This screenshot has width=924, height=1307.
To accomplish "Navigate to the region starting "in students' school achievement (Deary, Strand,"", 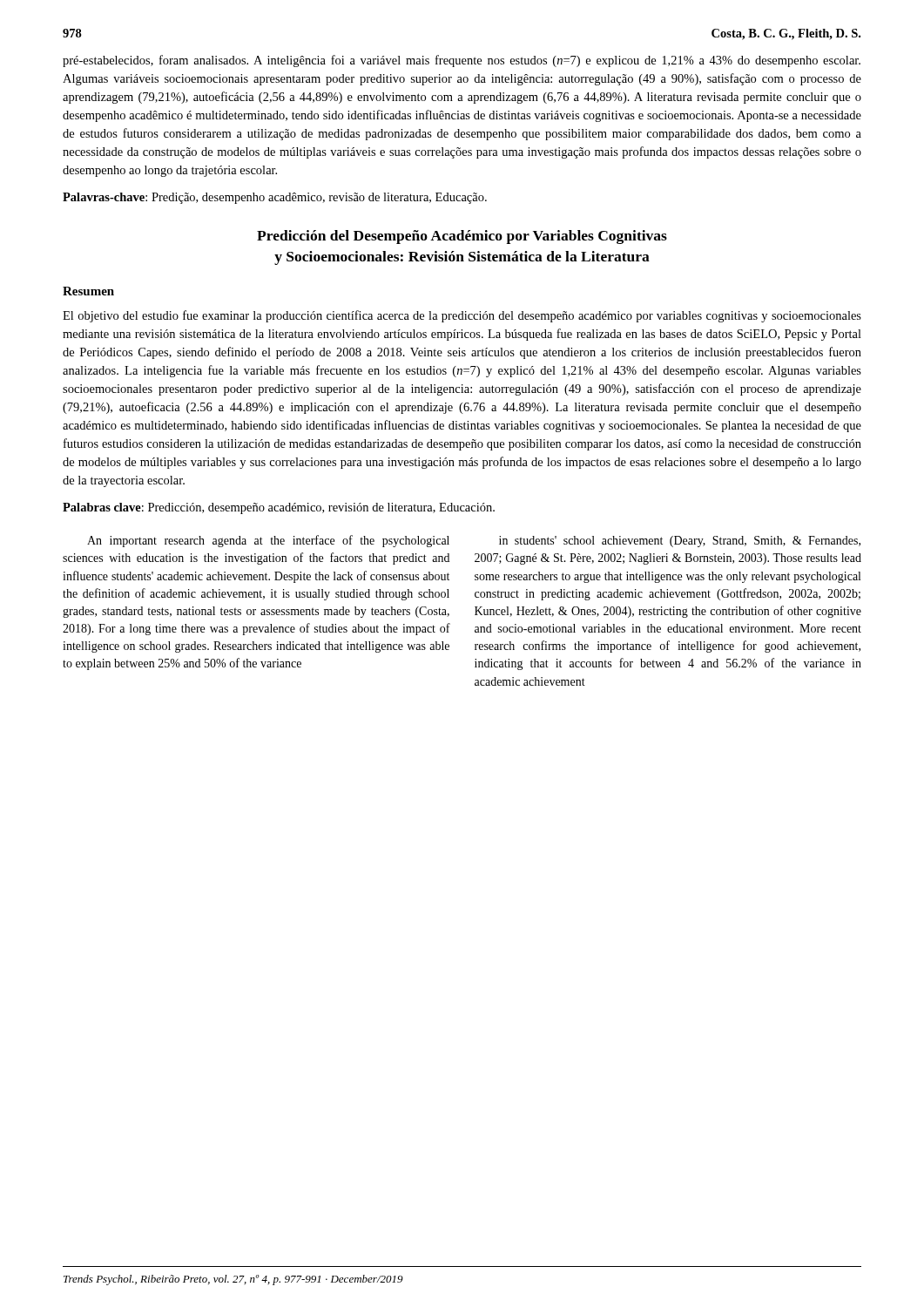I will 668,612.
